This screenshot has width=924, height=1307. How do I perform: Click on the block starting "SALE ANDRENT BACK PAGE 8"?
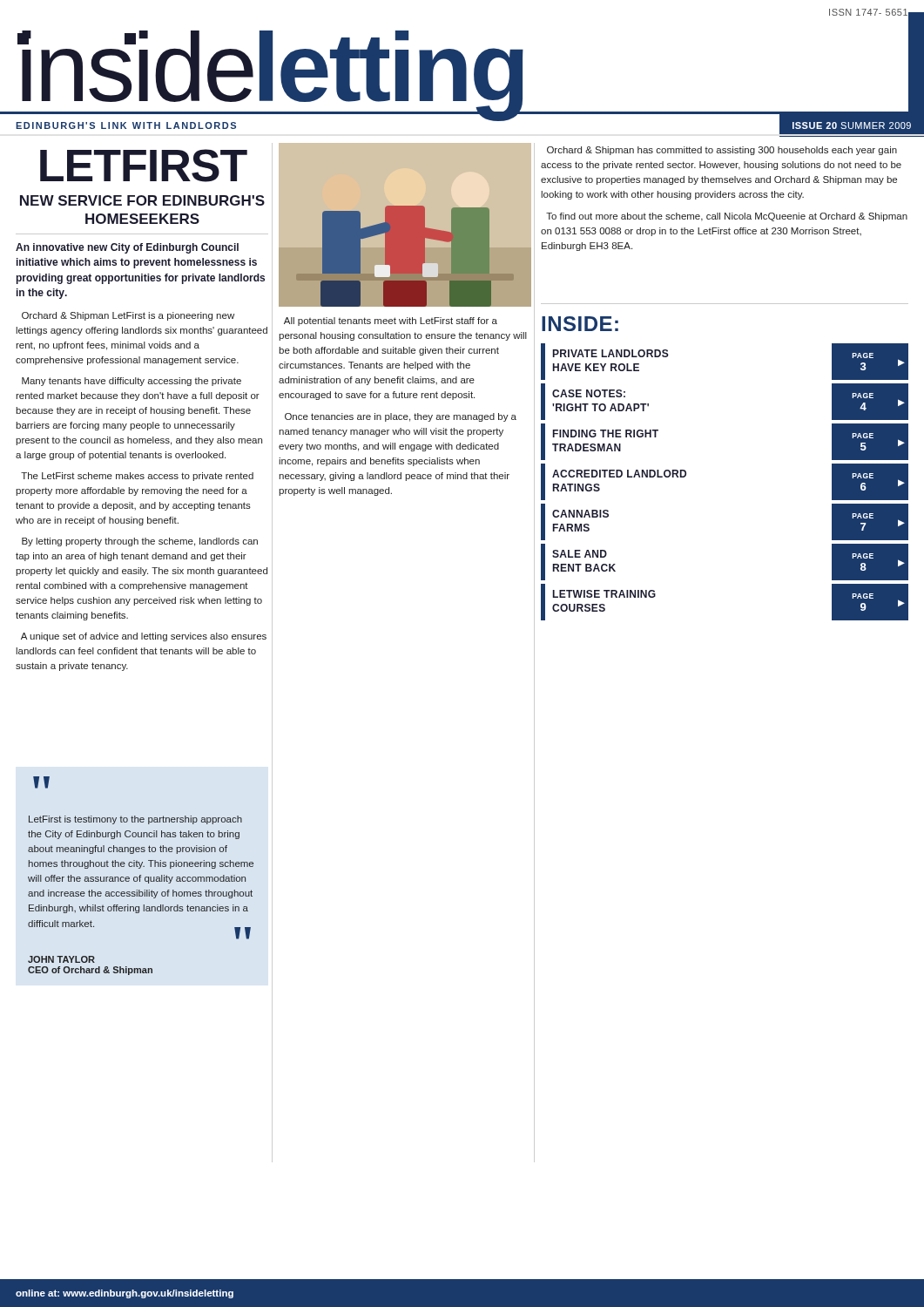coord(578,564)
